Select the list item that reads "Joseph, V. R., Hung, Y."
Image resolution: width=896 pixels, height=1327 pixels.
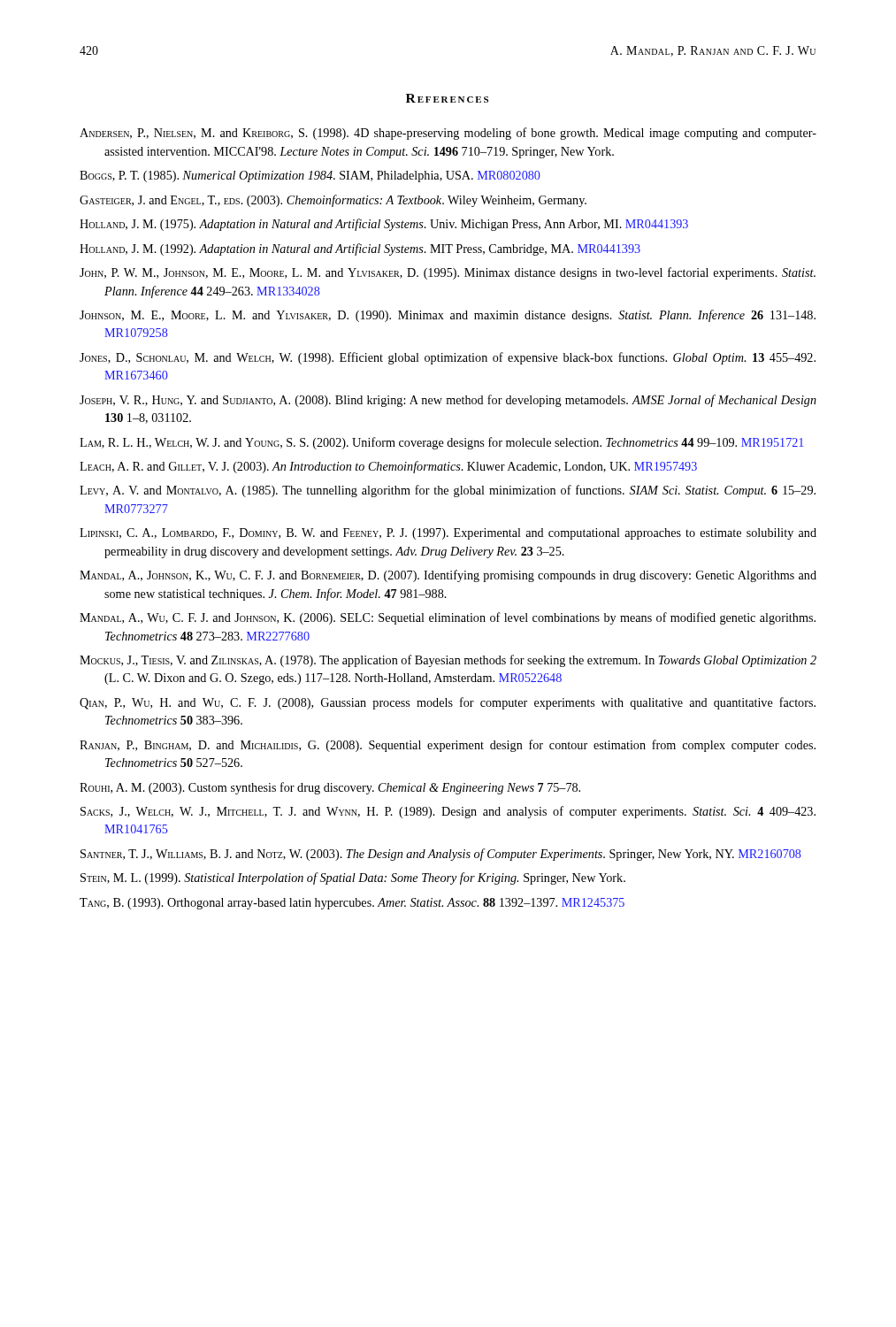click(448, 409)
